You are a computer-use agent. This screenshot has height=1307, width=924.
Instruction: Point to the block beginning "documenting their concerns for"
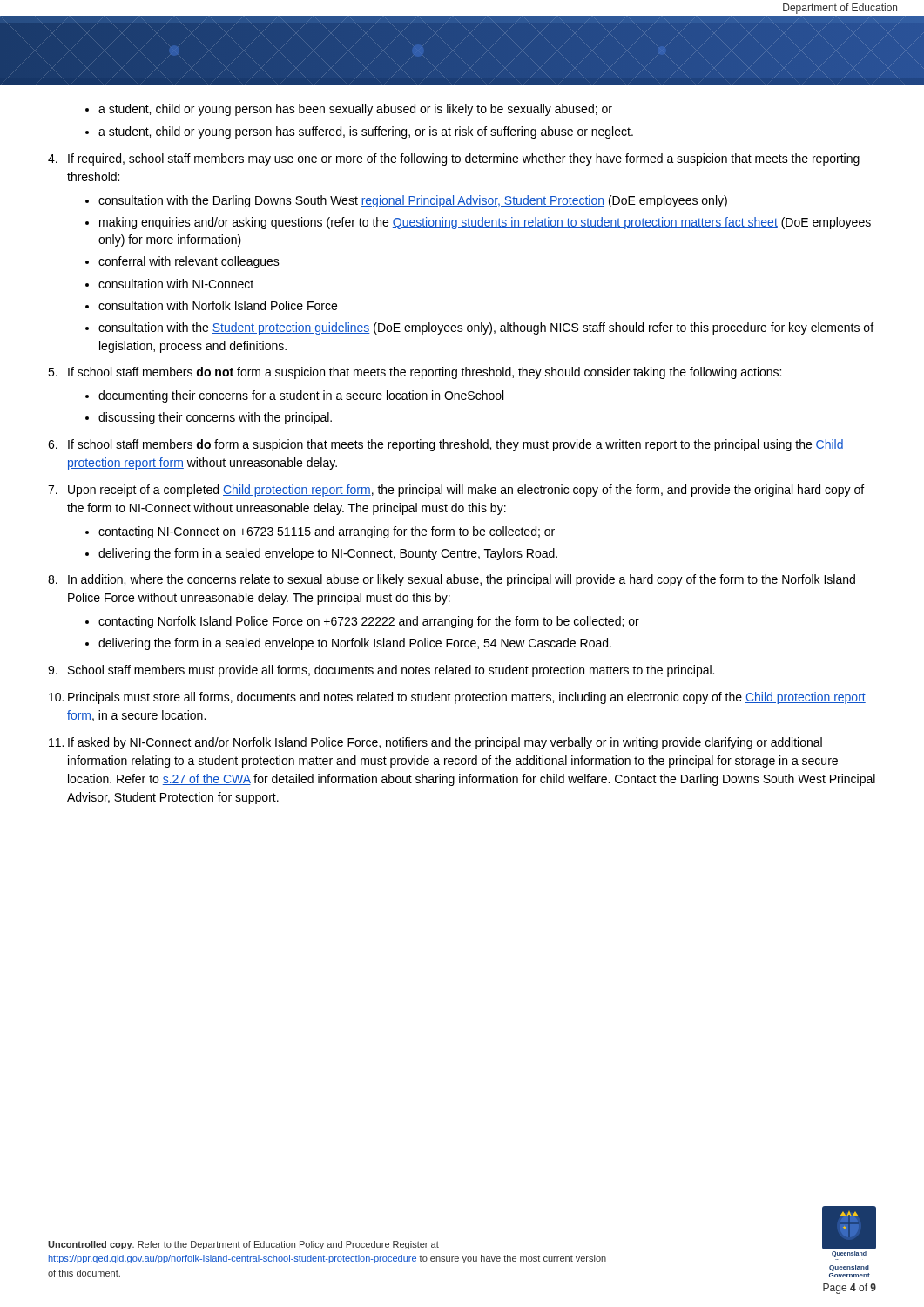point(479,396)
